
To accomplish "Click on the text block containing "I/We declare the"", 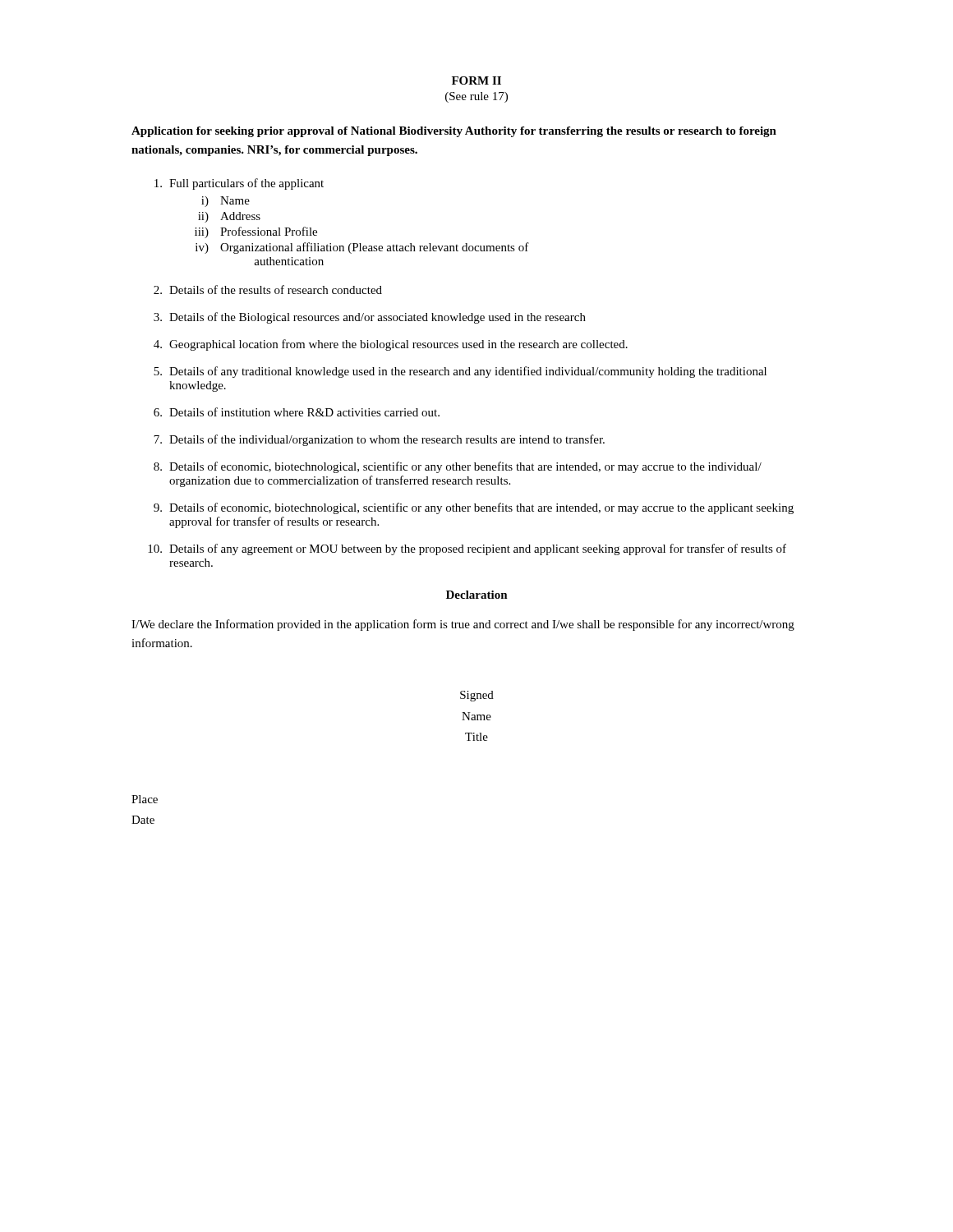I will coord(463,633).
